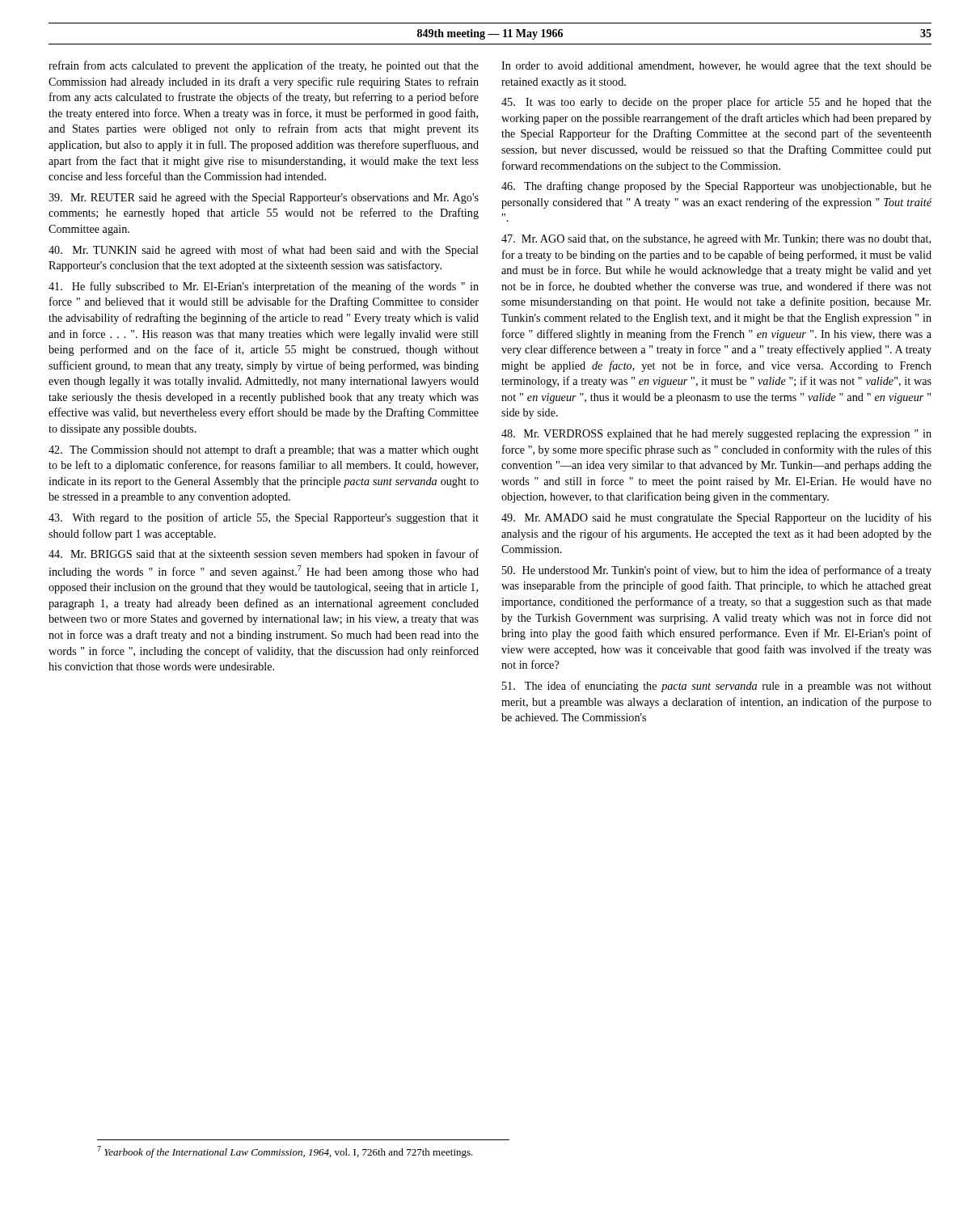Navigate to the text starting "With regard to the position of article"

pos(264,526)
